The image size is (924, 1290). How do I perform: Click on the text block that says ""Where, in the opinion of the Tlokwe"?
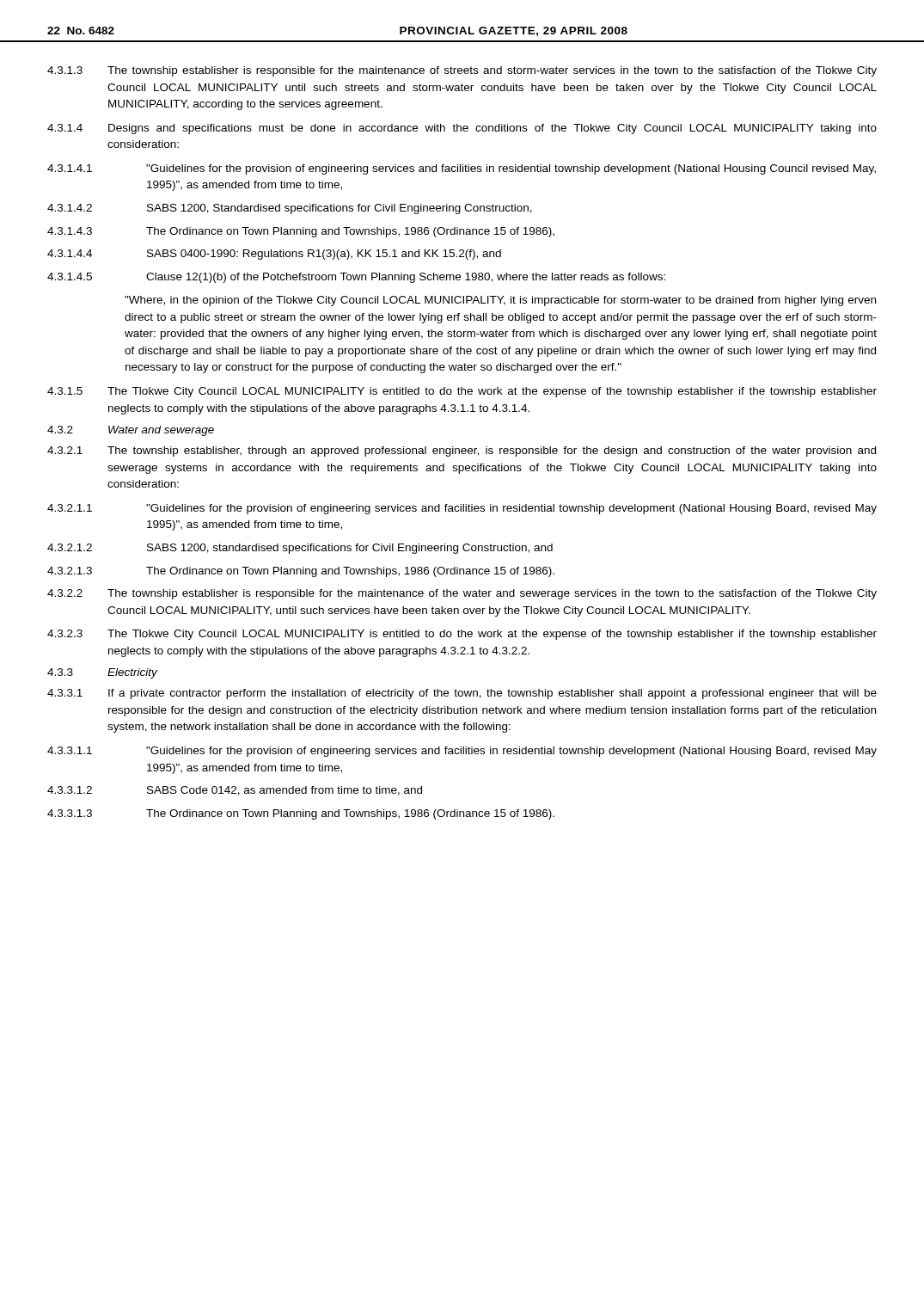tap(501, 334)
